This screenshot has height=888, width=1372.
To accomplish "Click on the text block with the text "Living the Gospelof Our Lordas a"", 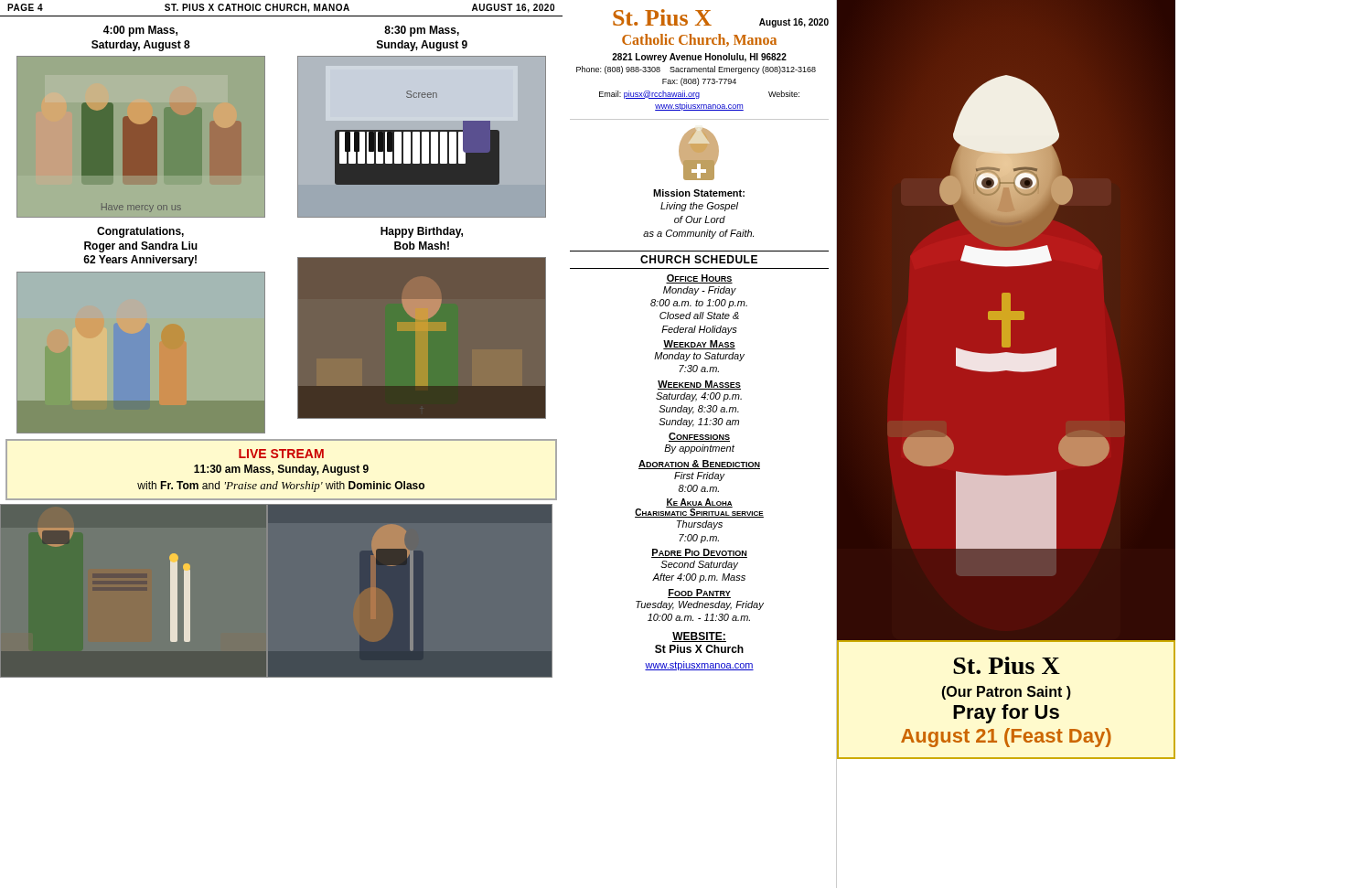I will 699,219.
